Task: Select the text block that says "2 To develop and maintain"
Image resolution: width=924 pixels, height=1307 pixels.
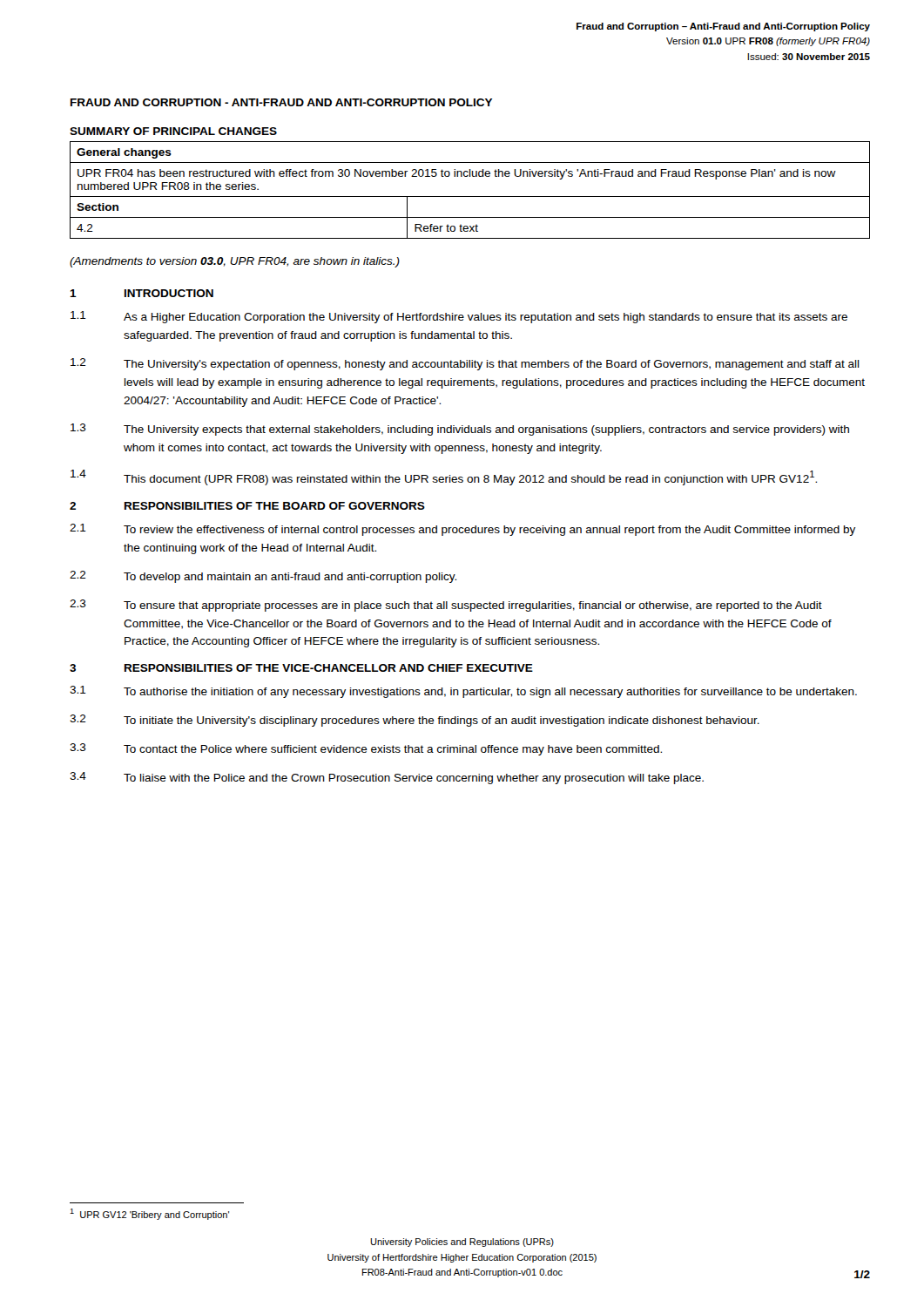Action: pyautogui.click(x=264, y=577)
